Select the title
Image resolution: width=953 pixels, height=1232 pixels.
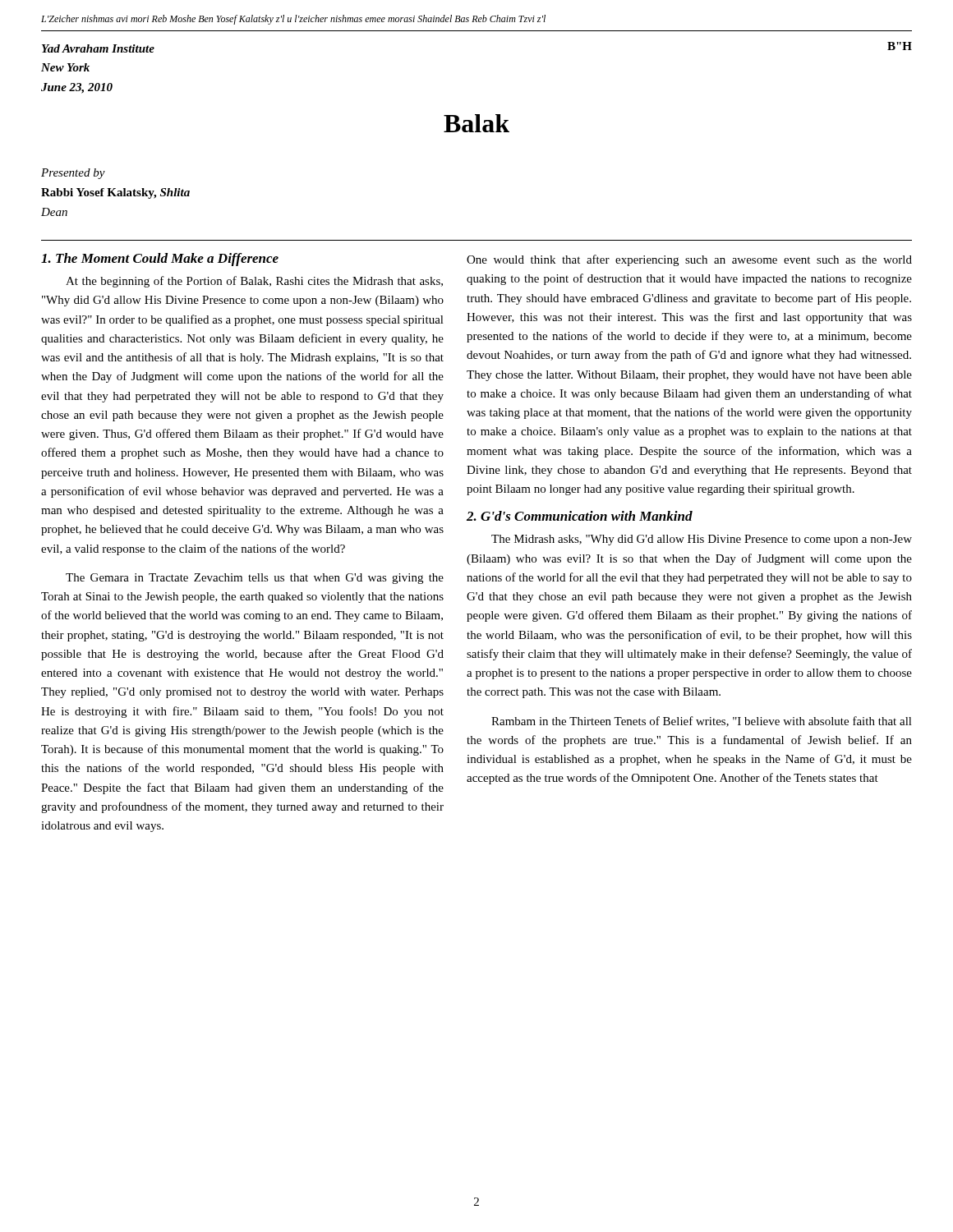[x=476, y=124]
